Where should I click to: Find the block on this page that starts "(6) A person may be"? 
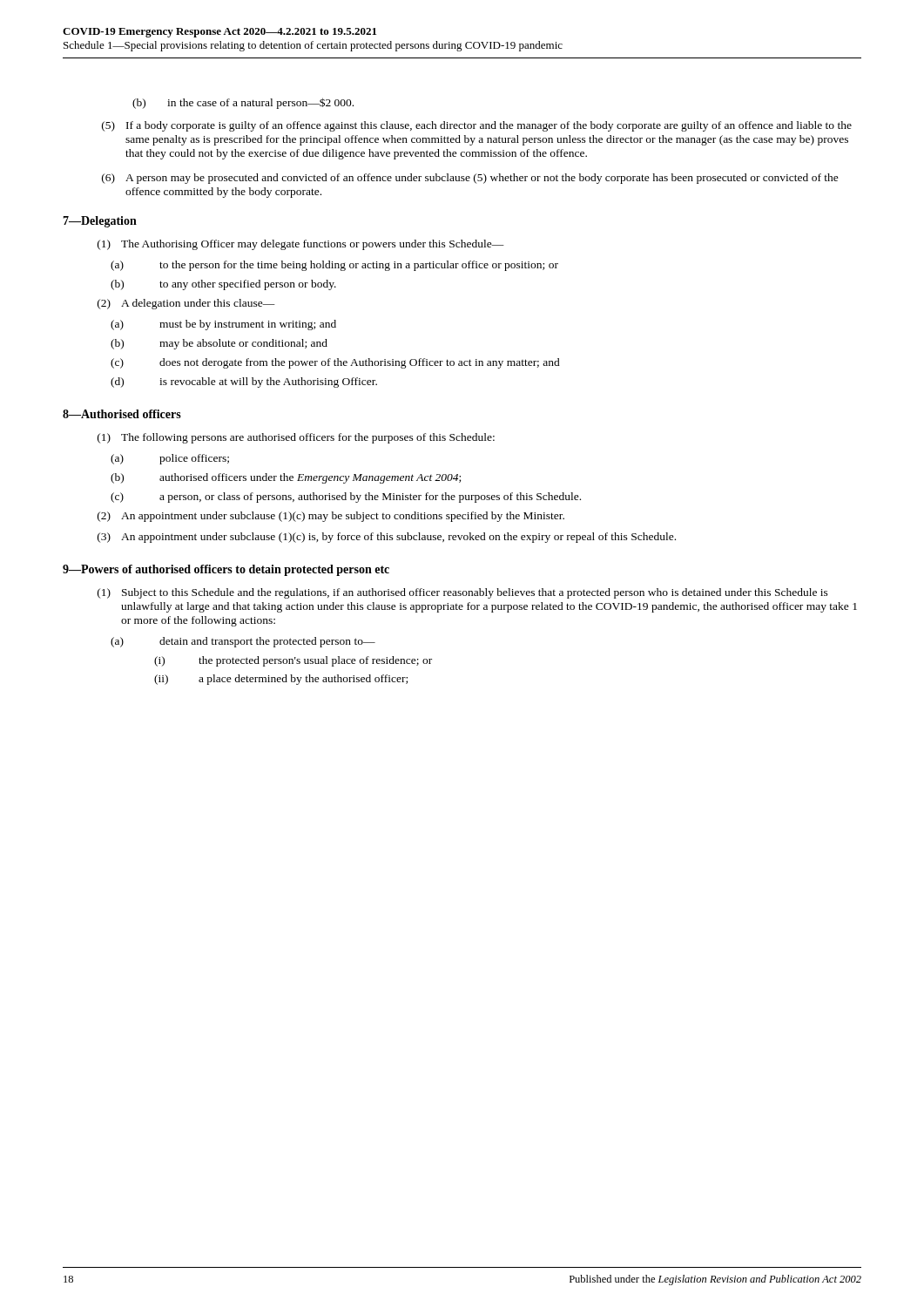(462, 185)
